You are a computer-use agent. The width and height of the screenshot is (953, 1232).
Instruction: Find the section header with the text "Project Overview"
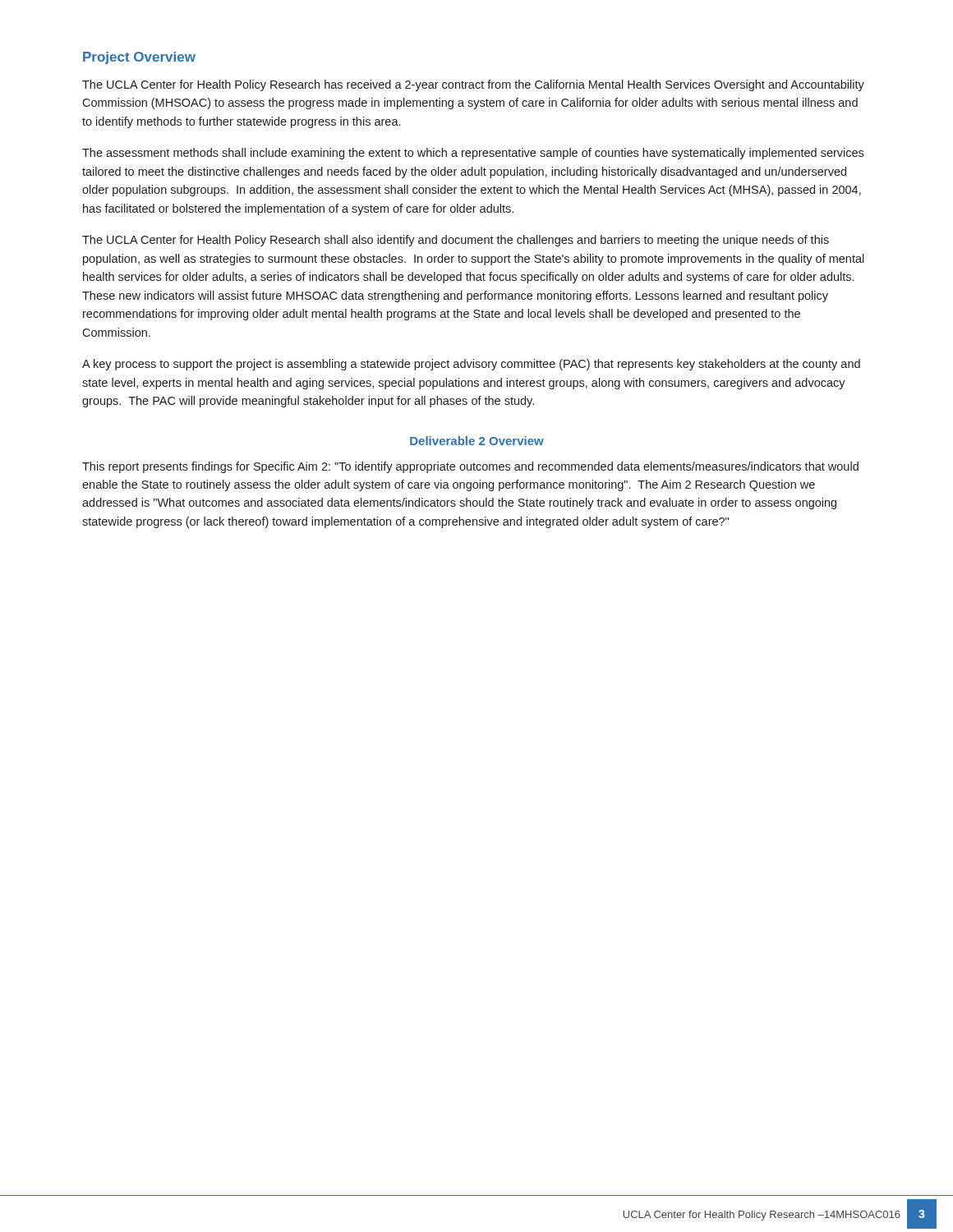coord(139,57)
